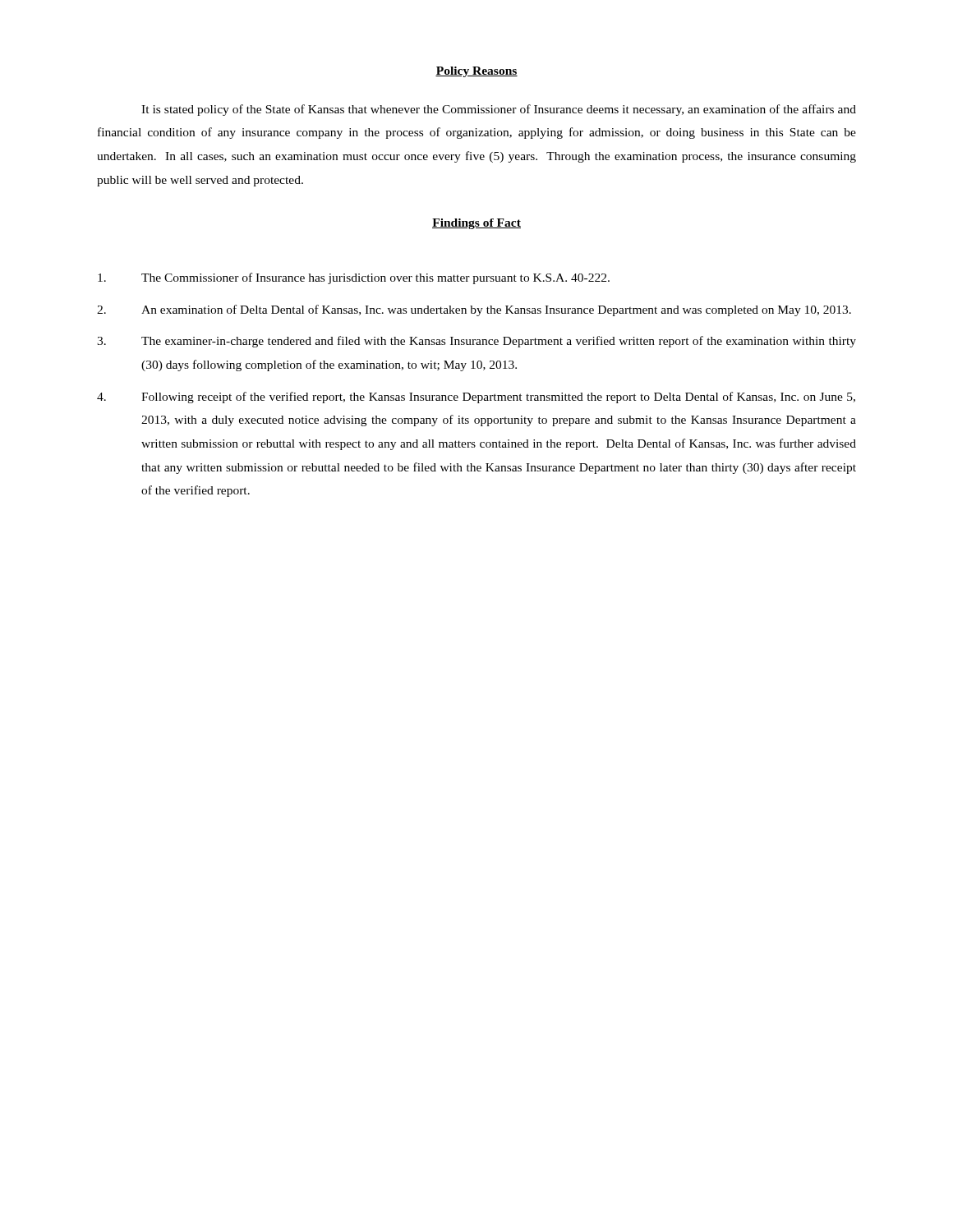Where does it say "Findings of Fact"?
This screenshot has width=953, height=1232.
476,222
